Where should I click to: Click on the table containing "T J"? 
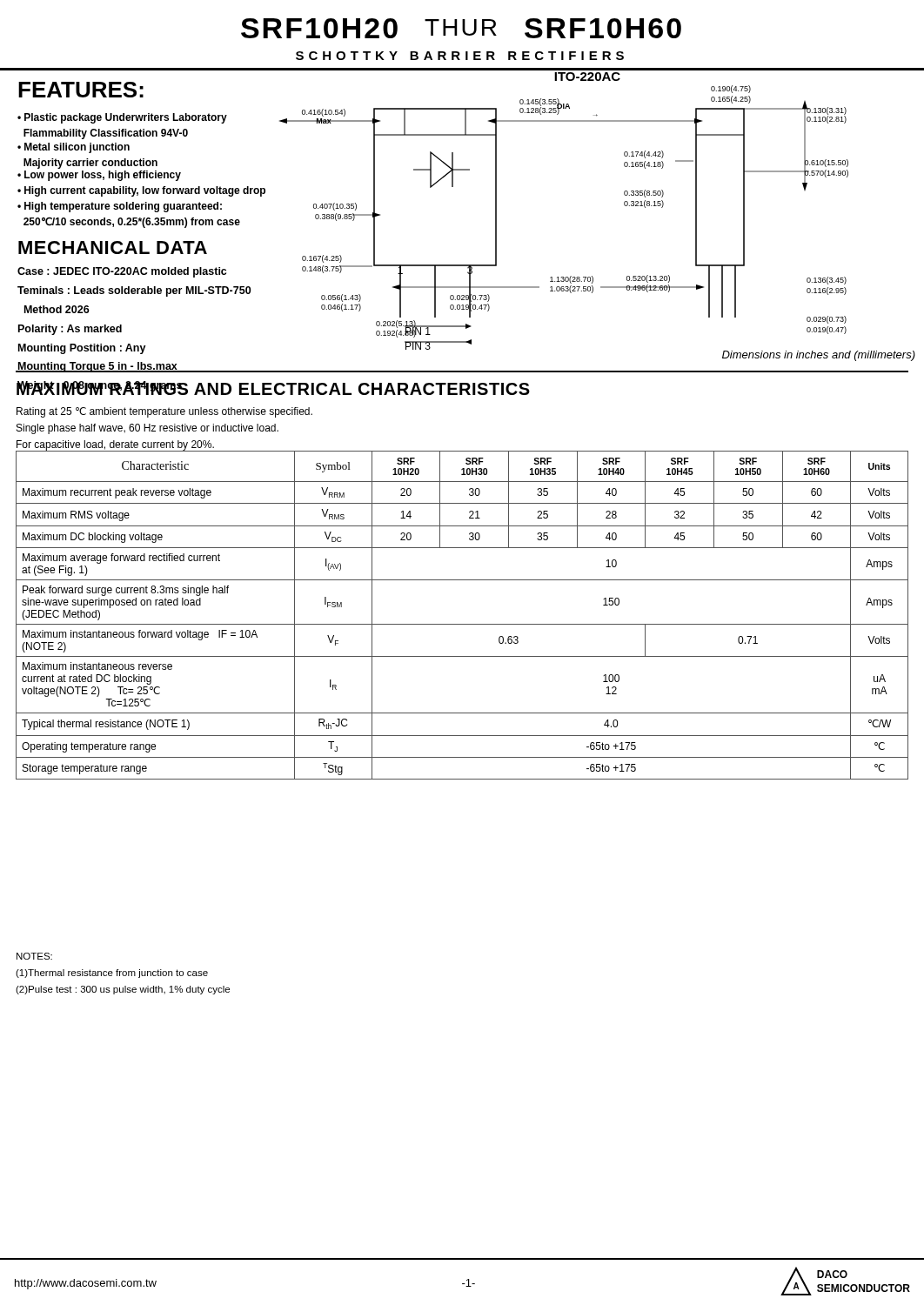[x=462, y=615]
